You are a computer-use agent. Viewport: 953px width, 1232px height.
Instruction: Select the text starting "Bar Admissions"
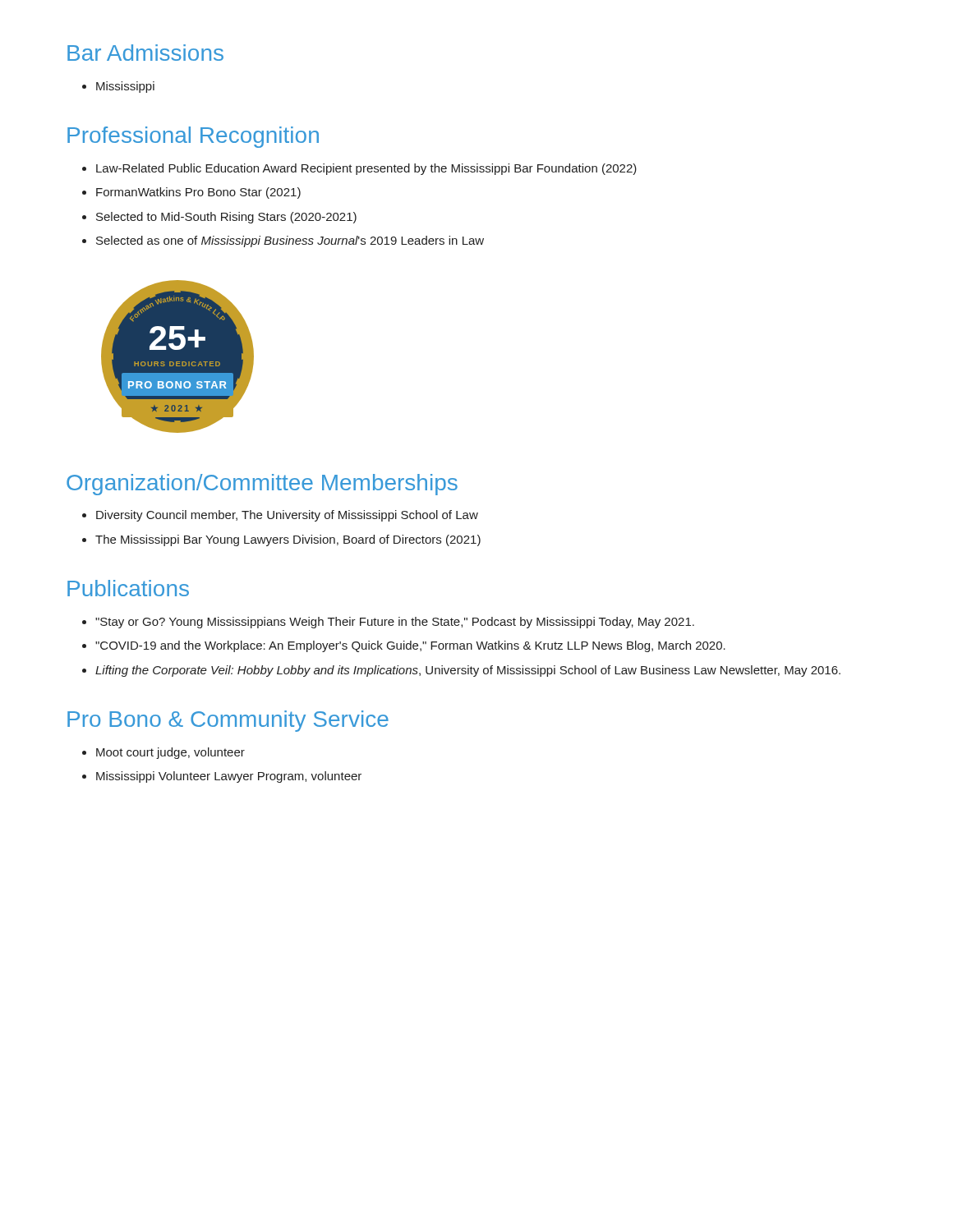(145, 53)
